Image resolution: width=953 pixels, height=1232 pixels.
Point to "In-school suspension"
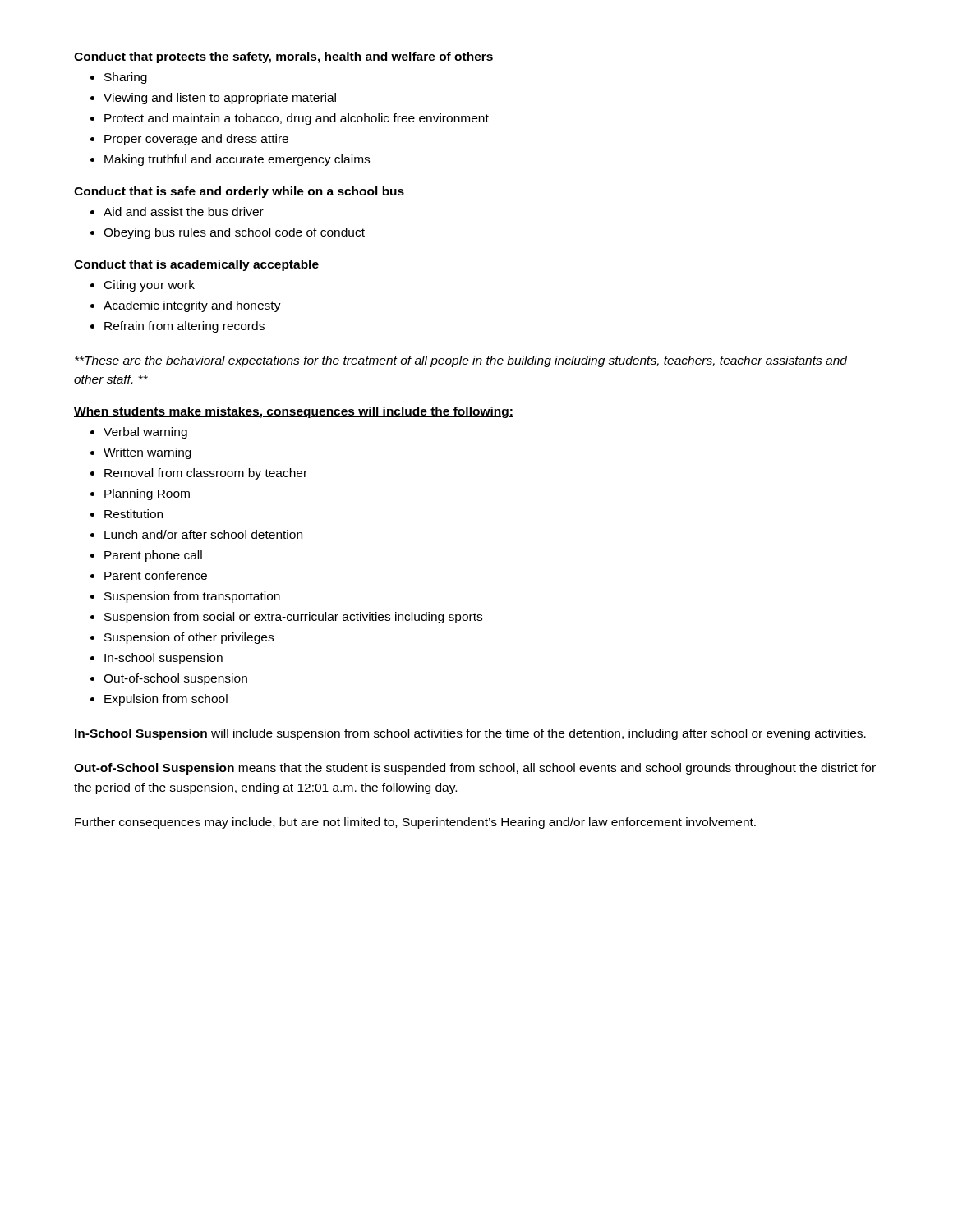pyautogui.click(x=163, y=659)
